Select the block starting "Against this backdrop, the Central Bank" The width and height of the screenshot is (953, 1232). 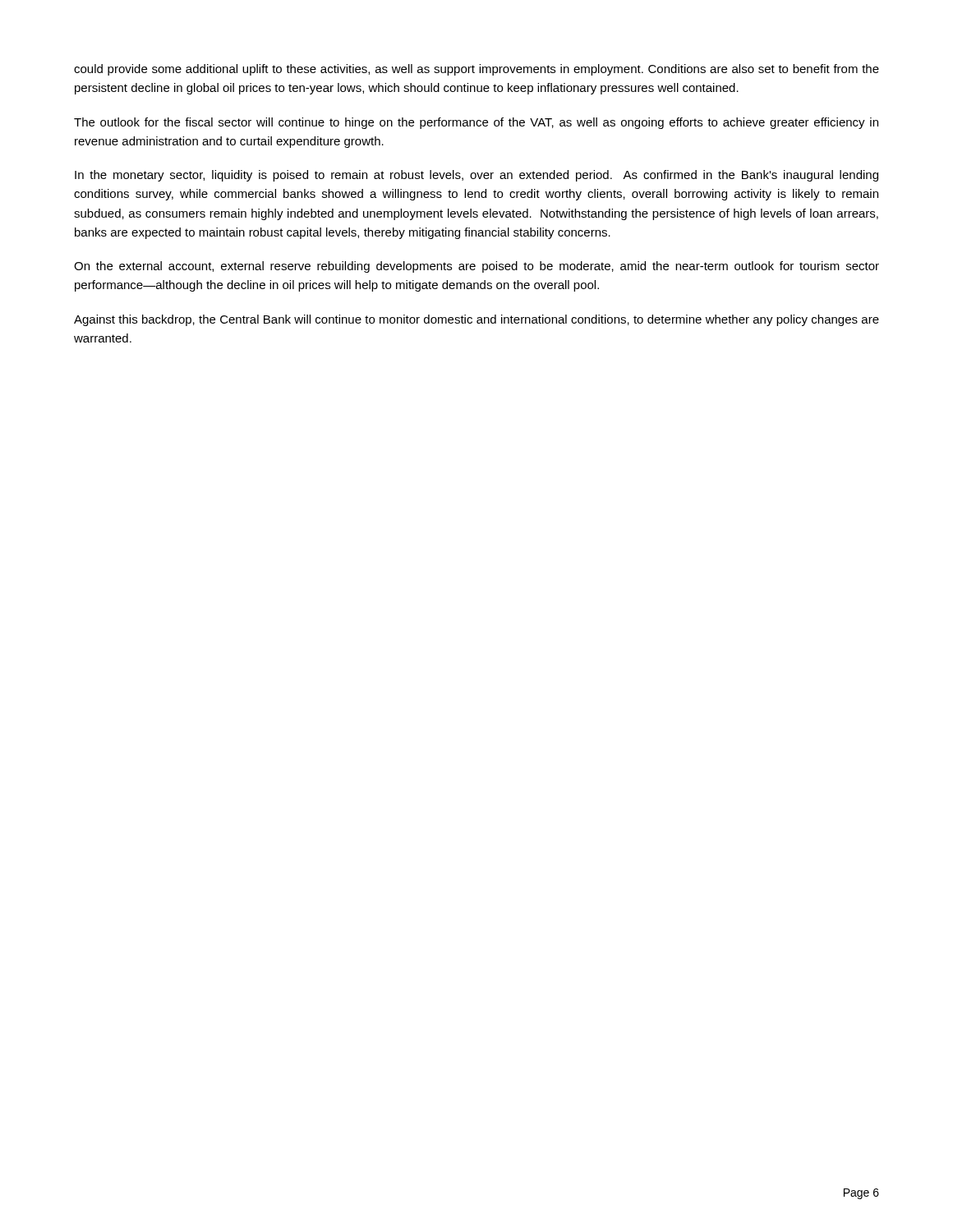[x=476, y=328]
